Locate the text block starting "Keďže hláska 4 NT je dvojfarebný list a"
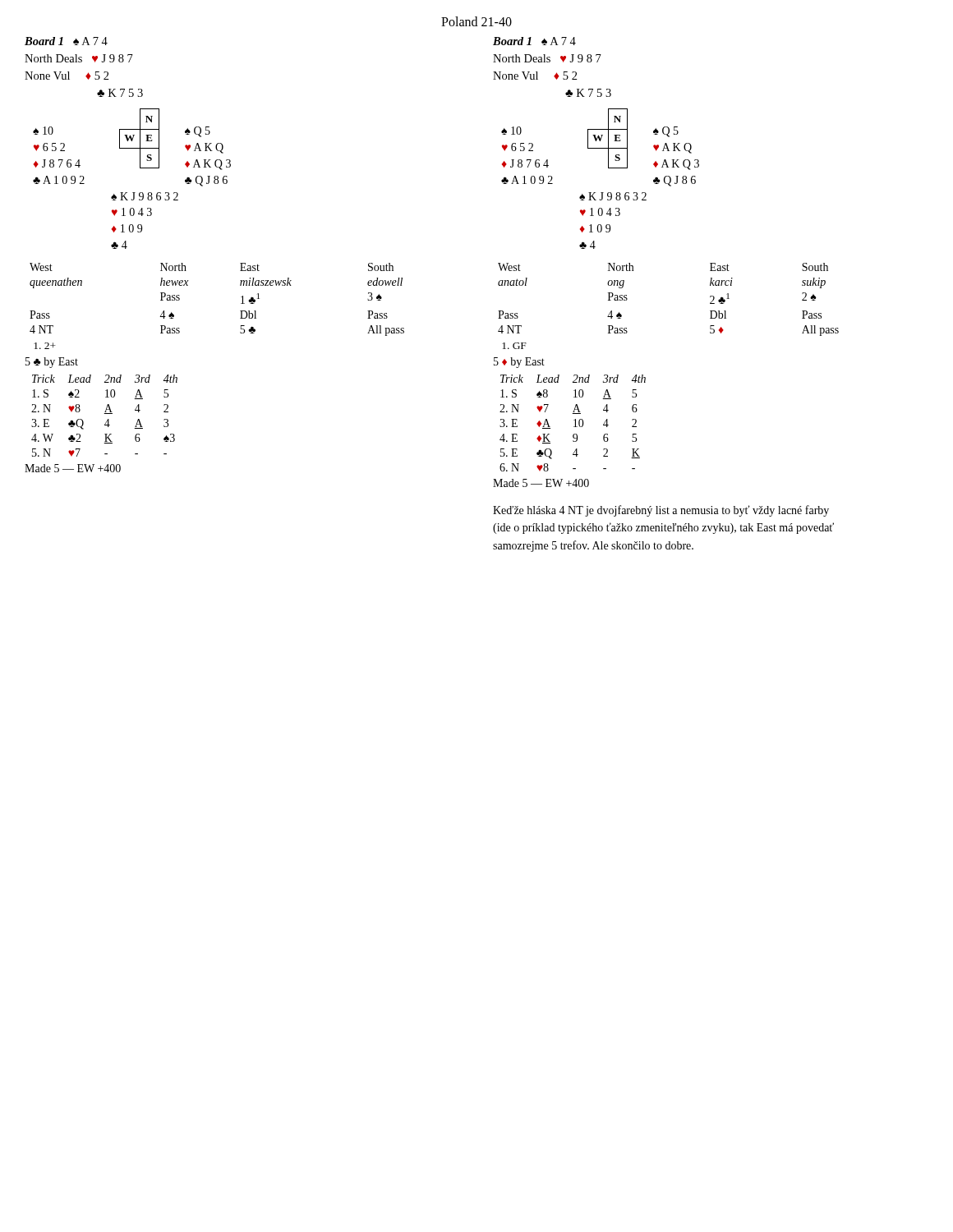This screenshot has width=953, height=1232. click(664, 528)
